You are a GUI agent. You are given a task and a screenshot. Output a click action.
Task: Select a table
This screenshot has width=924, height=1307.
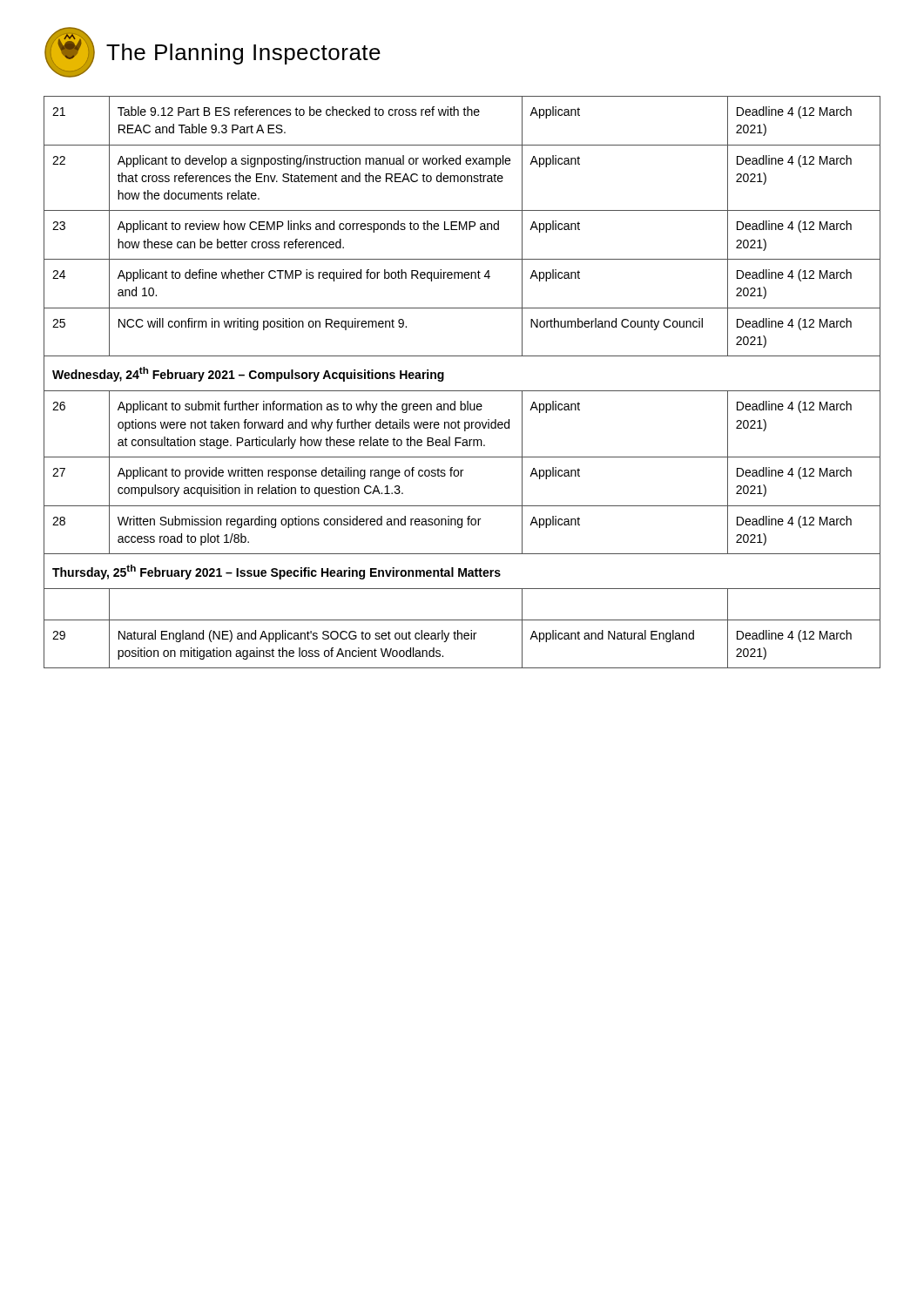[462, 382]
